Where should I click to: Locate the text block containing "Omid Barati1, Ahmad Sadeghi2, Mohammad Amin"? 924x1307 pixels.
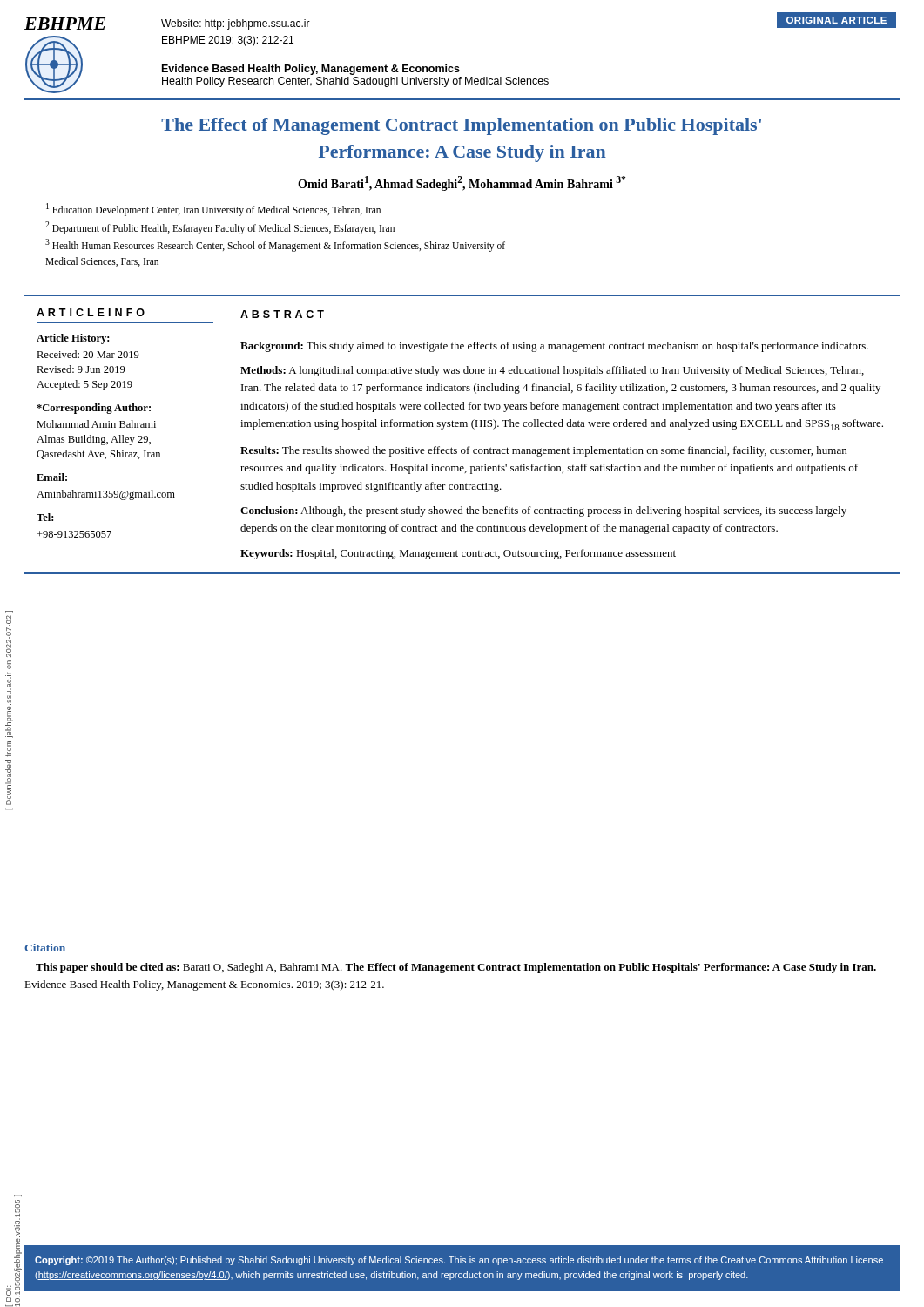462,182
